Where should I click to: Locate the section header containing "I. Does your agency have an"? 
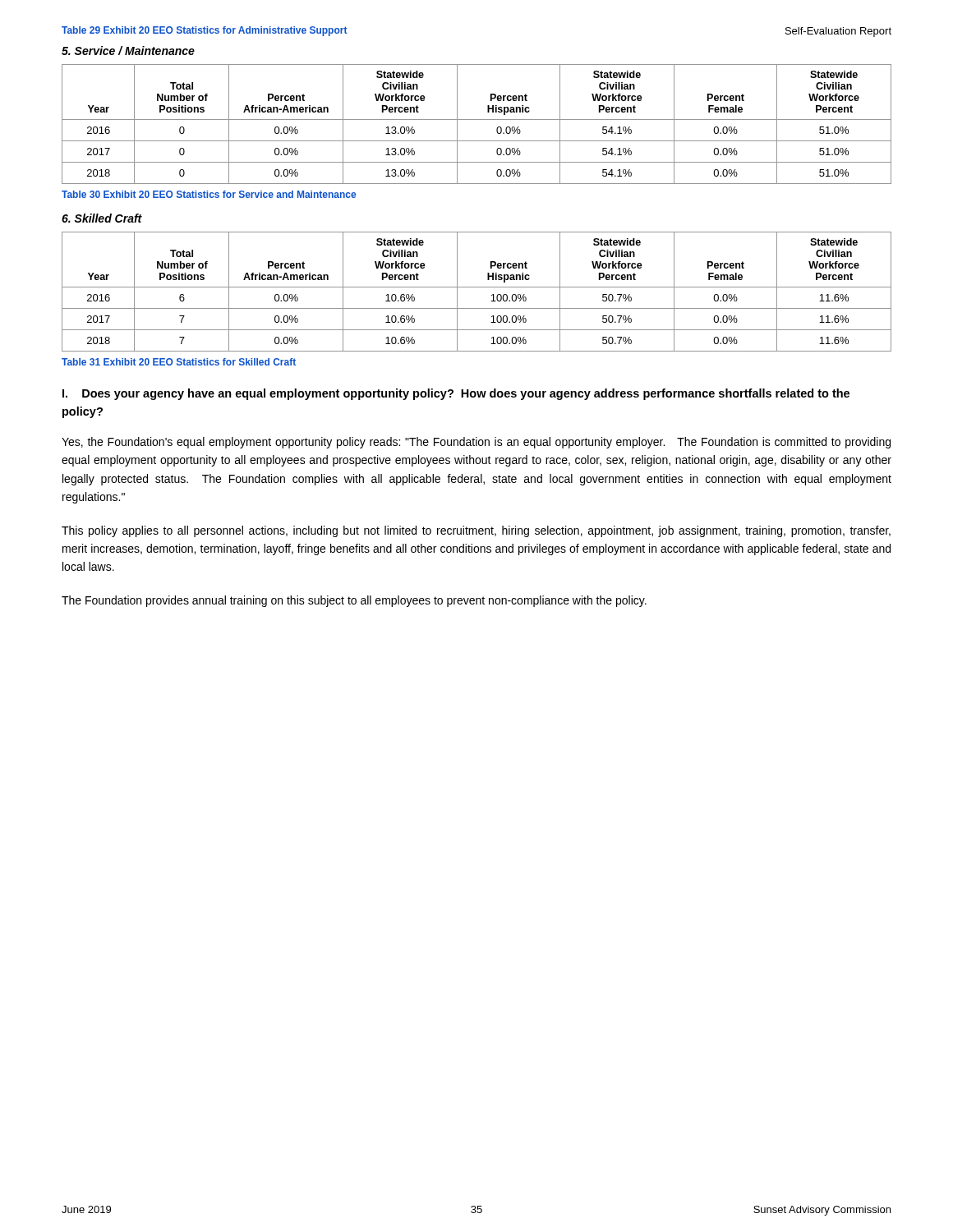(456, 403)
